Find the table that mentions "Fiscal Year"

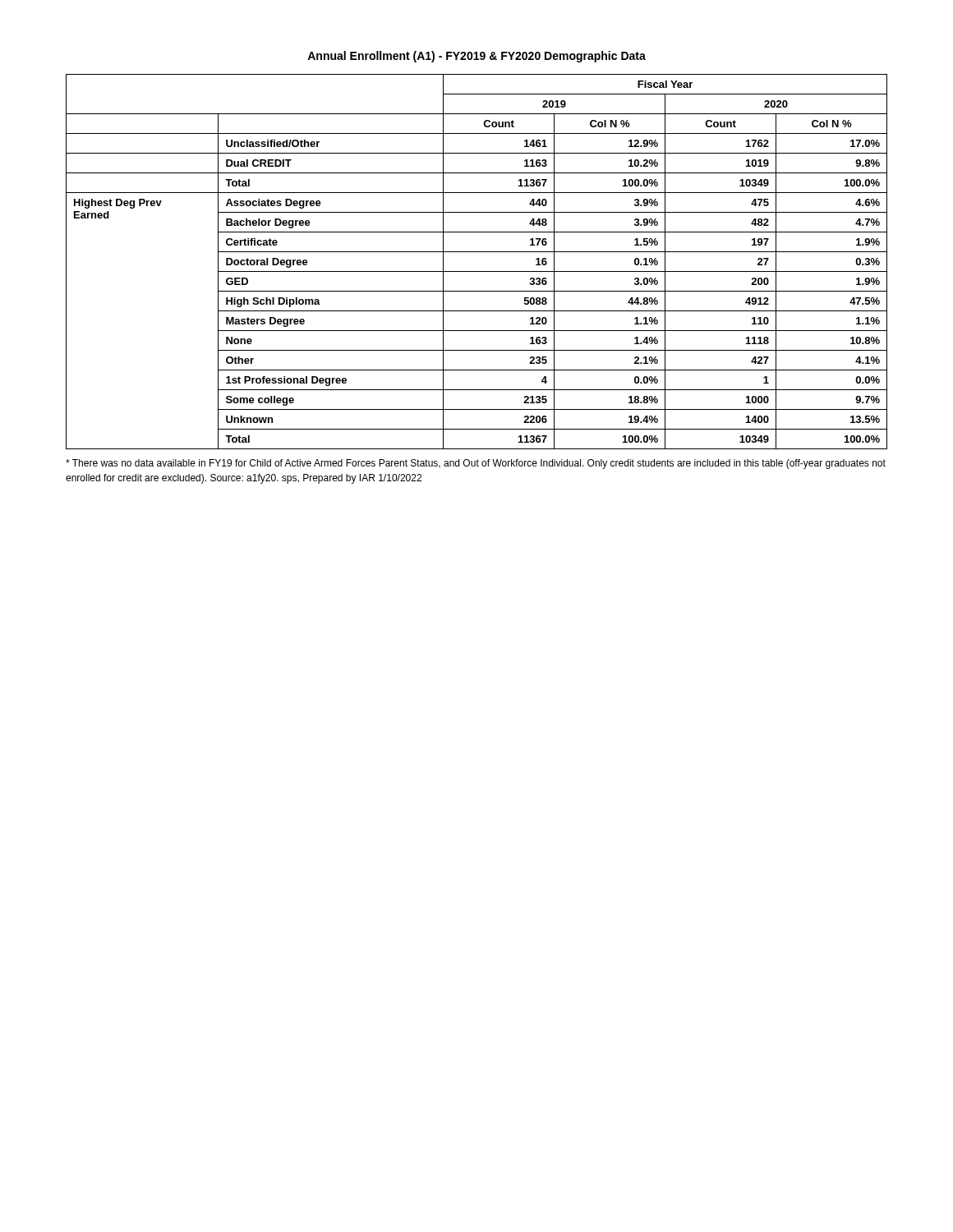(x=476, y=262)
